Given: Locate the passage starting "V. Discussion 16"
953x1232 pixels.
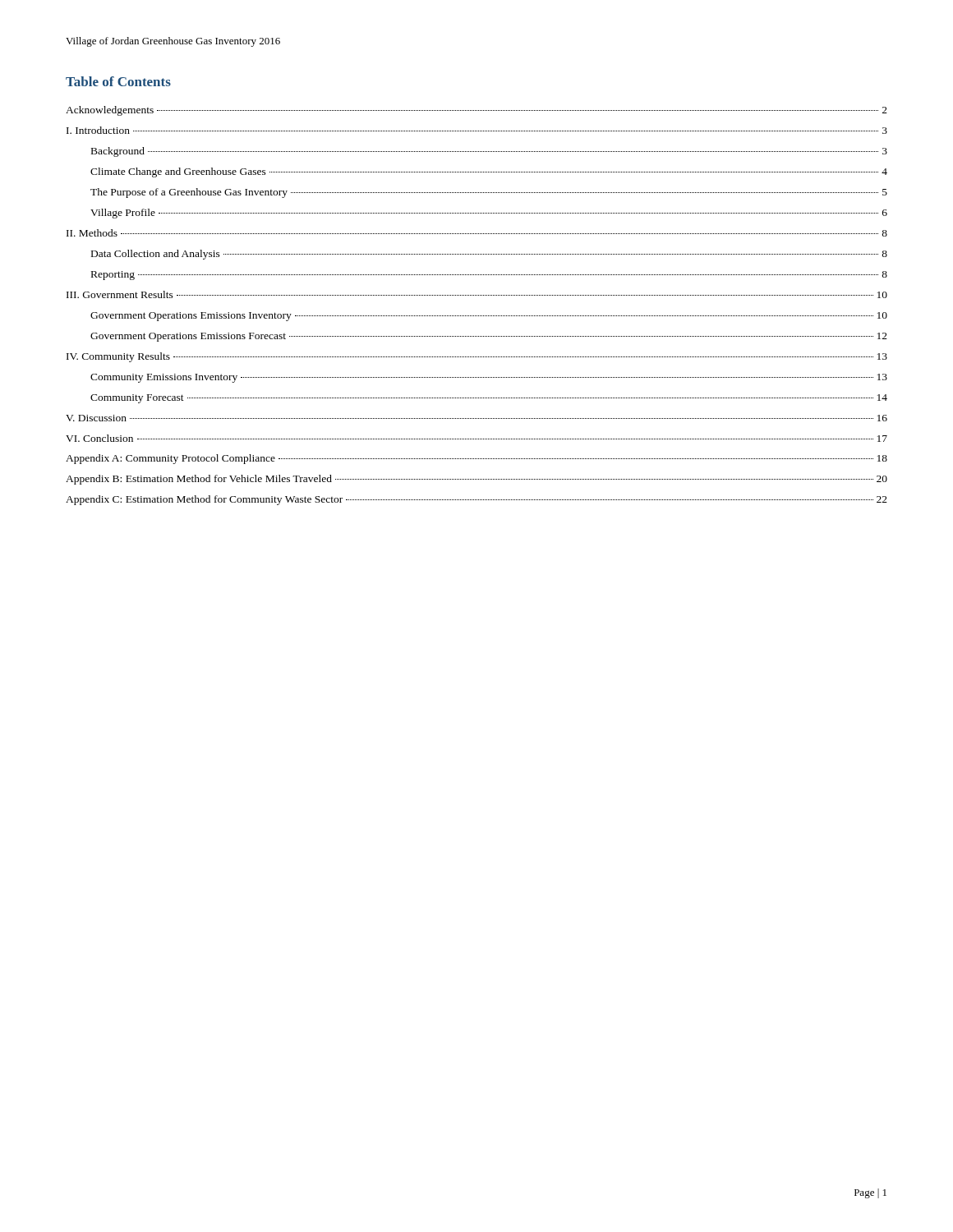Looking at the screenshot, I should (476, 418).
